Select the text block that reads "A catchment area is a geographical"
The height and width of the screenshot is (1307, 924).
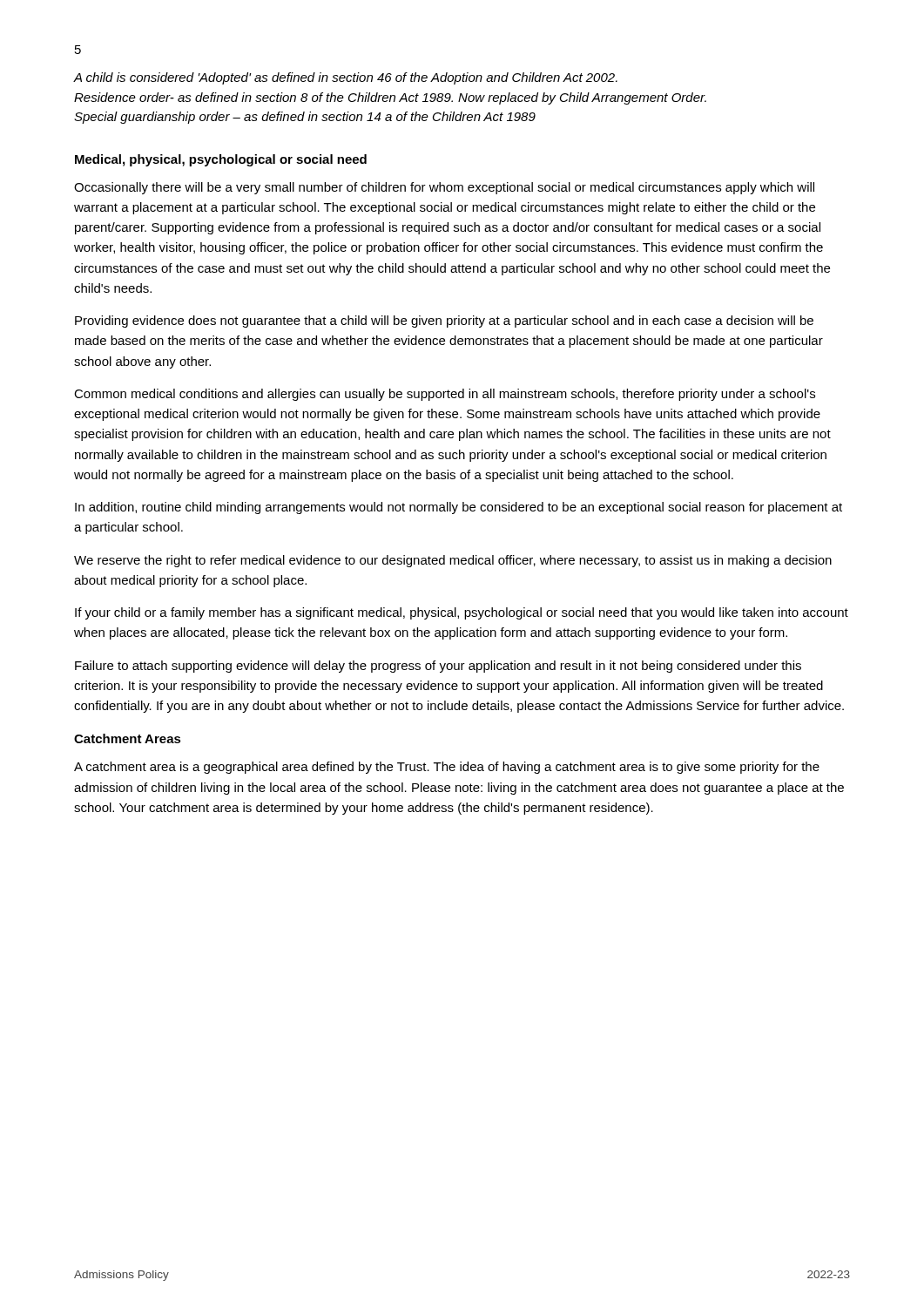(459, 787)
